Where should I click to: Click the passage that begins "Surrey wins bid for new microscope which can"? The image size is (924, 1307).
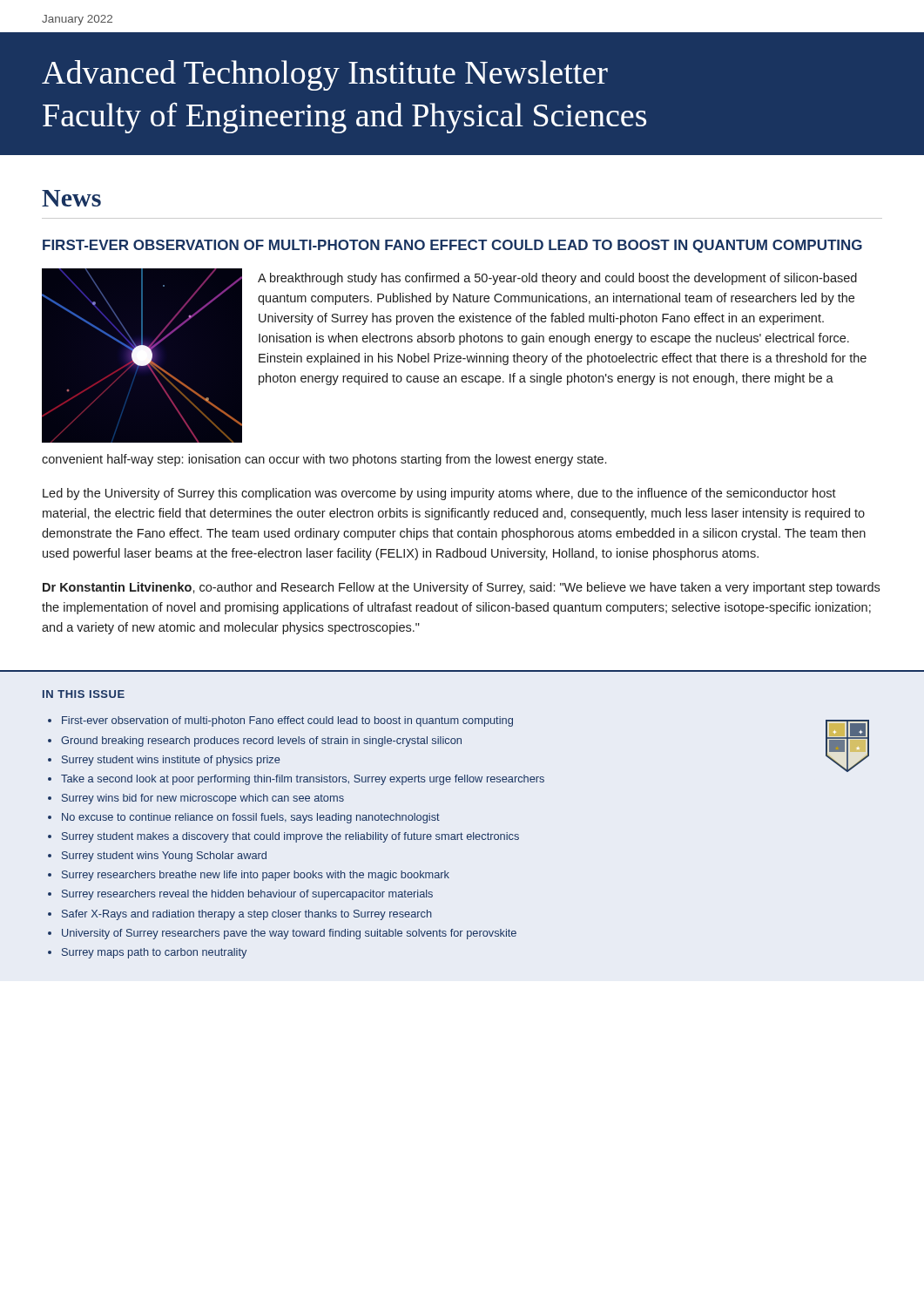pos(202,798)
